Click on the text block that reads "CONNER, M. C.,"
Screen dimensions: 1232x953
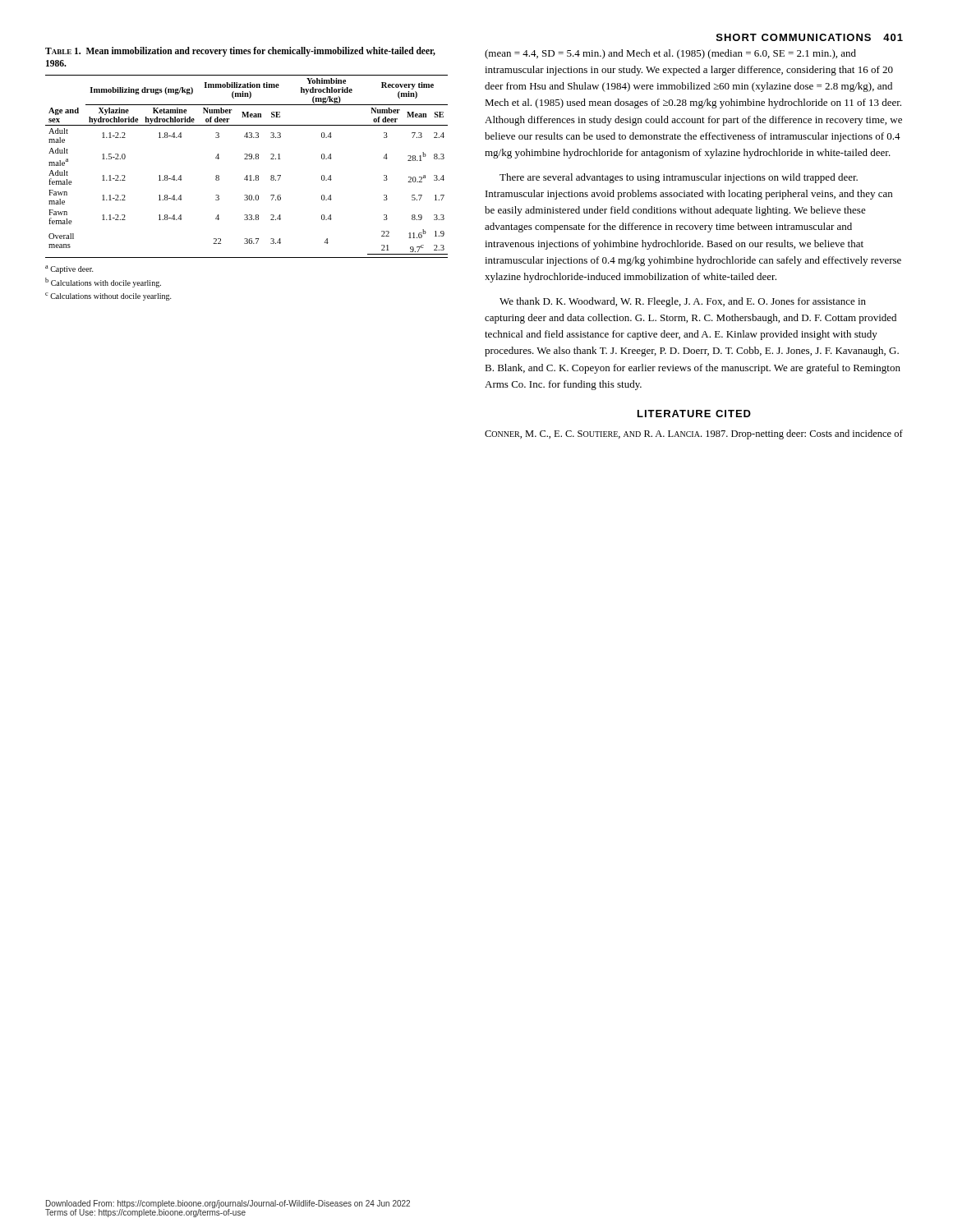694,434
